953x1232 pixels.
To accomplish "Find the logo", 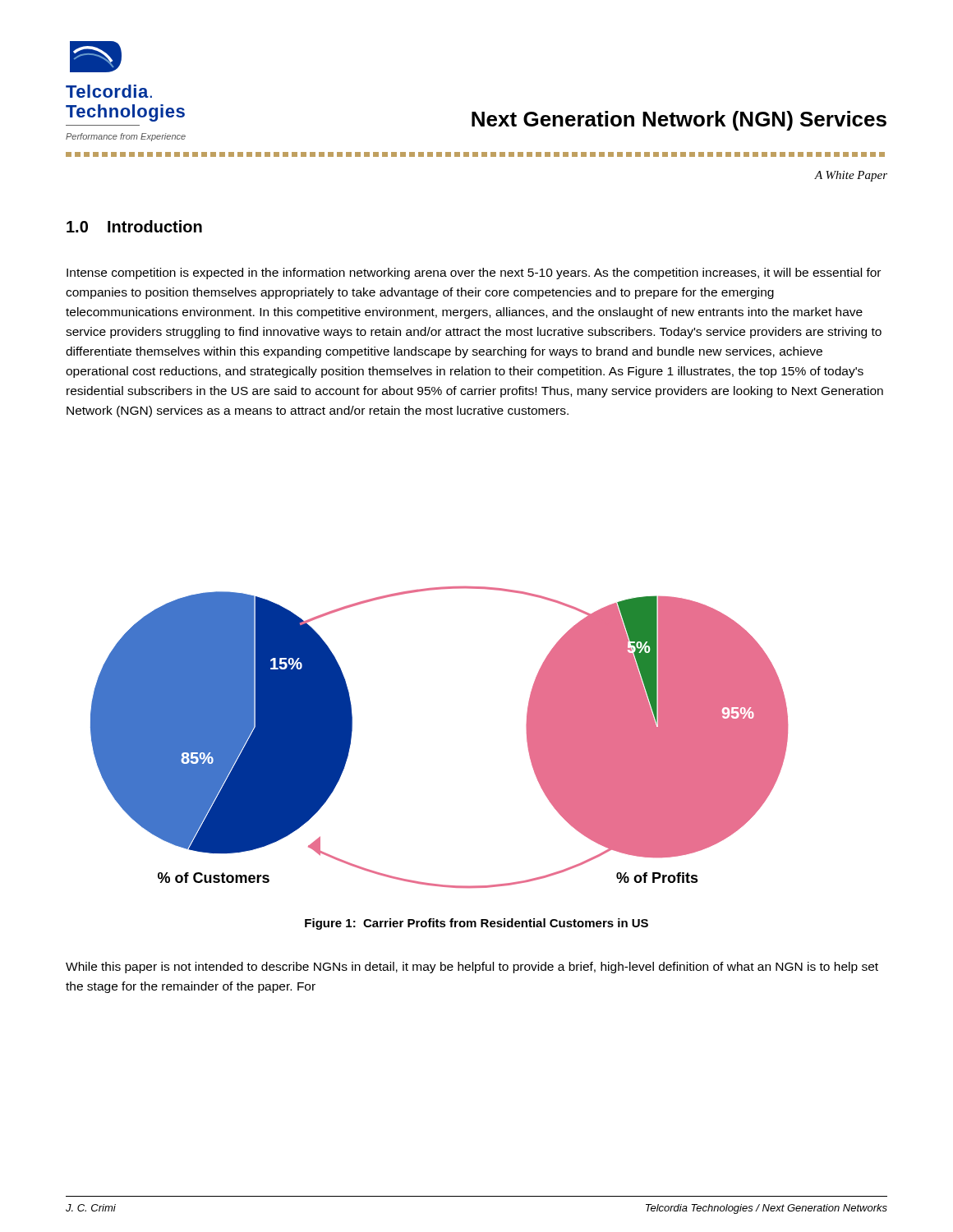I will (126, 87).
